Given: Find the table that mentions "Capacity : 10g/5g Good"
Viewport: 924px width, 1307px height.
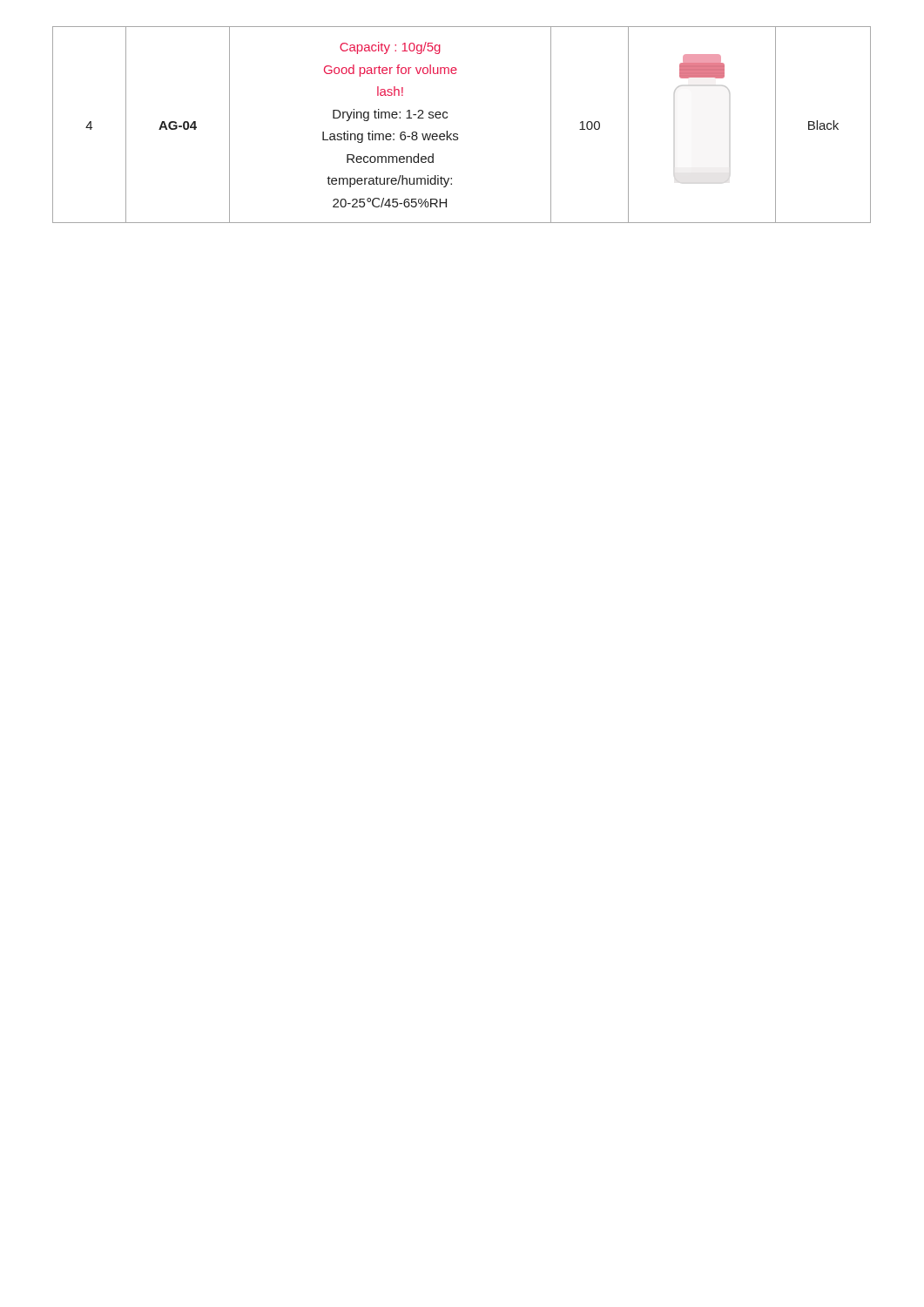Looking at the screenshot, I should point(462,125).
